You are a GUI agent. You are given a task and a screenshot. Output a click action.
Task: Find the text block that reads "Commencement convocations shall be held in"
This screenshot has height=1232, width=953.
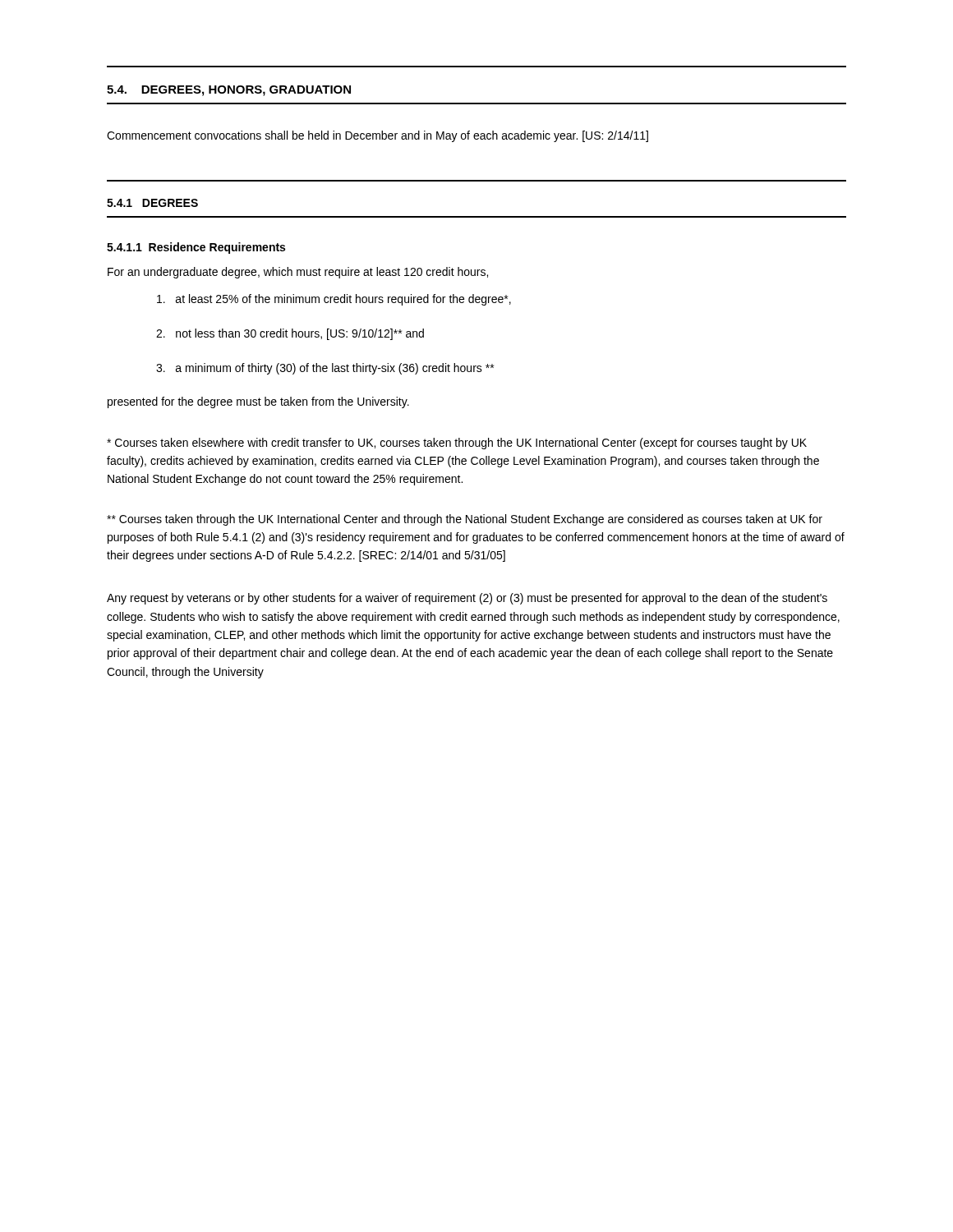pyautogui.click(x=378, y=136)
